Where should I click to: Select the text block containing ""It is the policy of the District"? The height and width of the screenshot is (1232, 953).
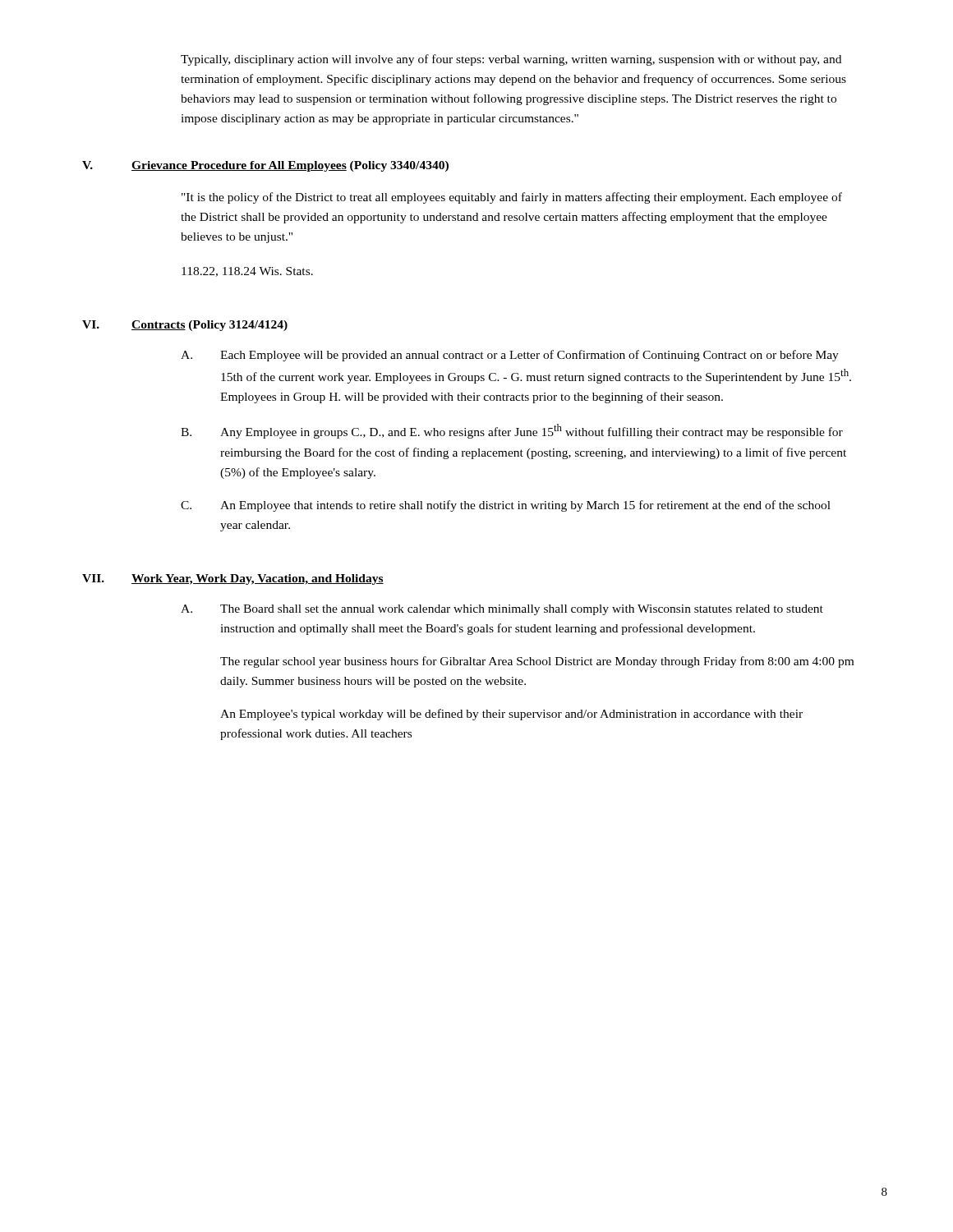[518, 217]
